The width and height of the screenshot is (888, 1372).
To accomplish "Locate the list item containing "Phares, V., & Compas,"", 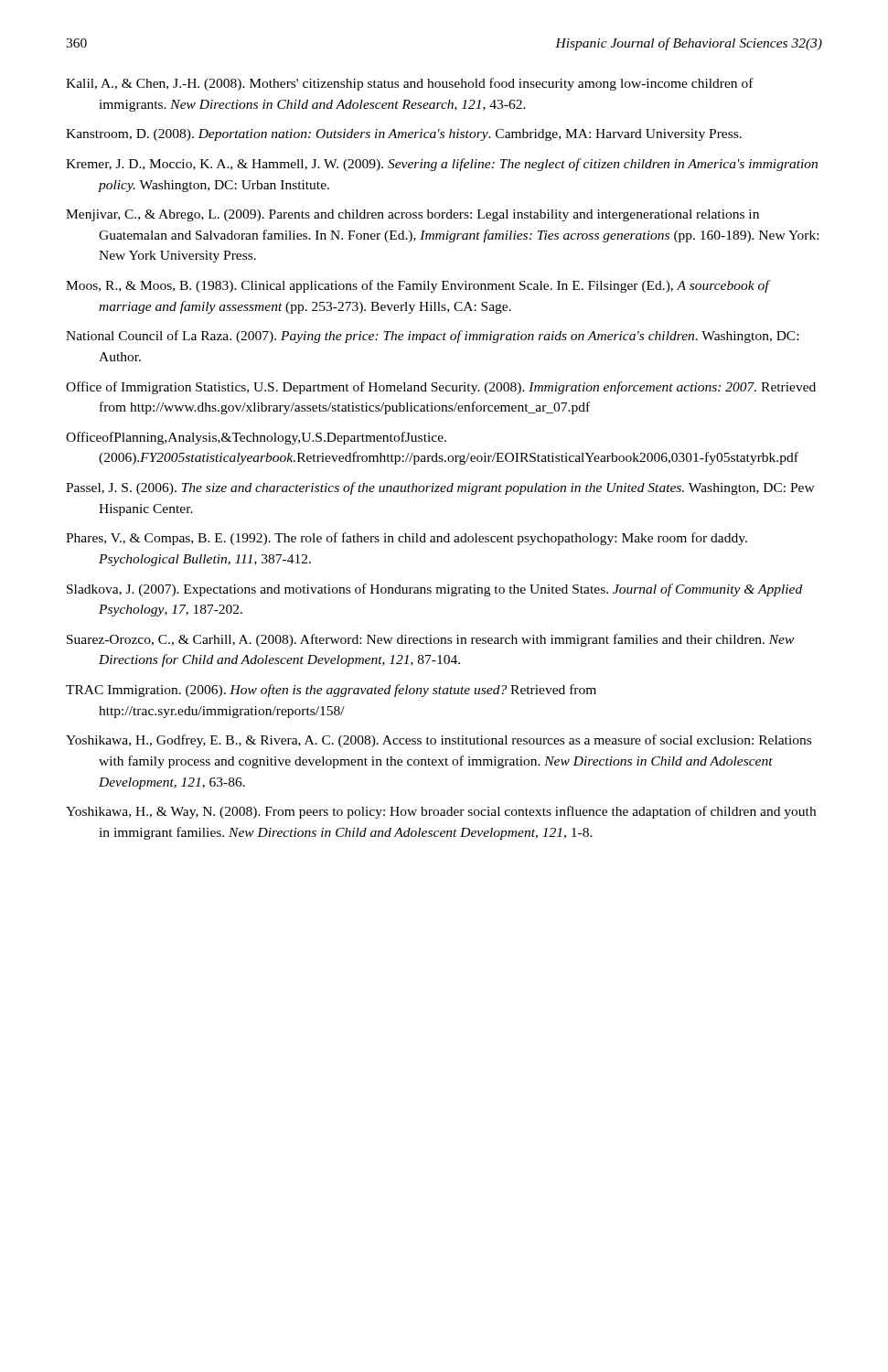I will coord(407,548).
